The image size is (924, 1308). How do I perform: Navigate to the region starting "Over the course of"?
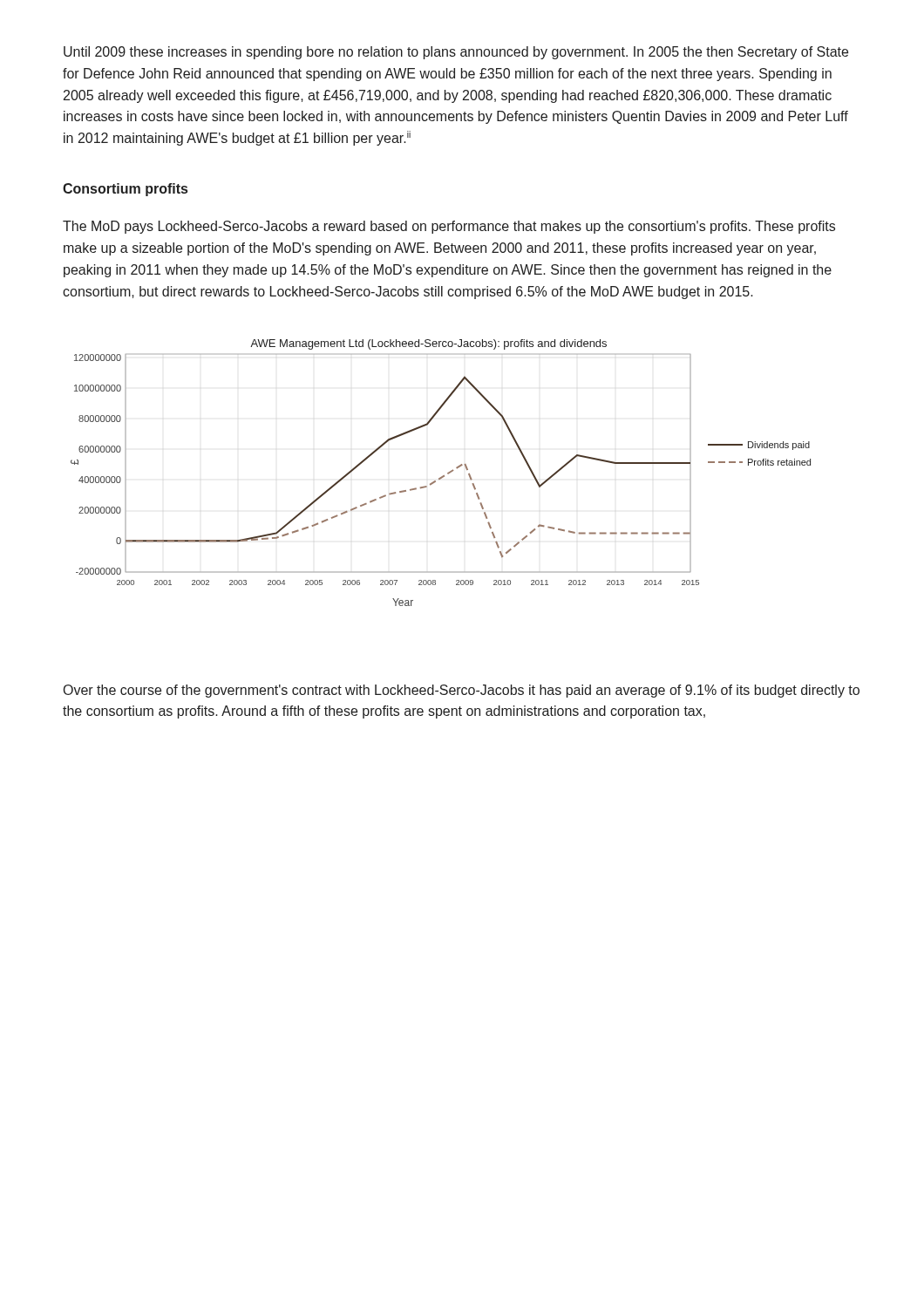coord(461,701)
